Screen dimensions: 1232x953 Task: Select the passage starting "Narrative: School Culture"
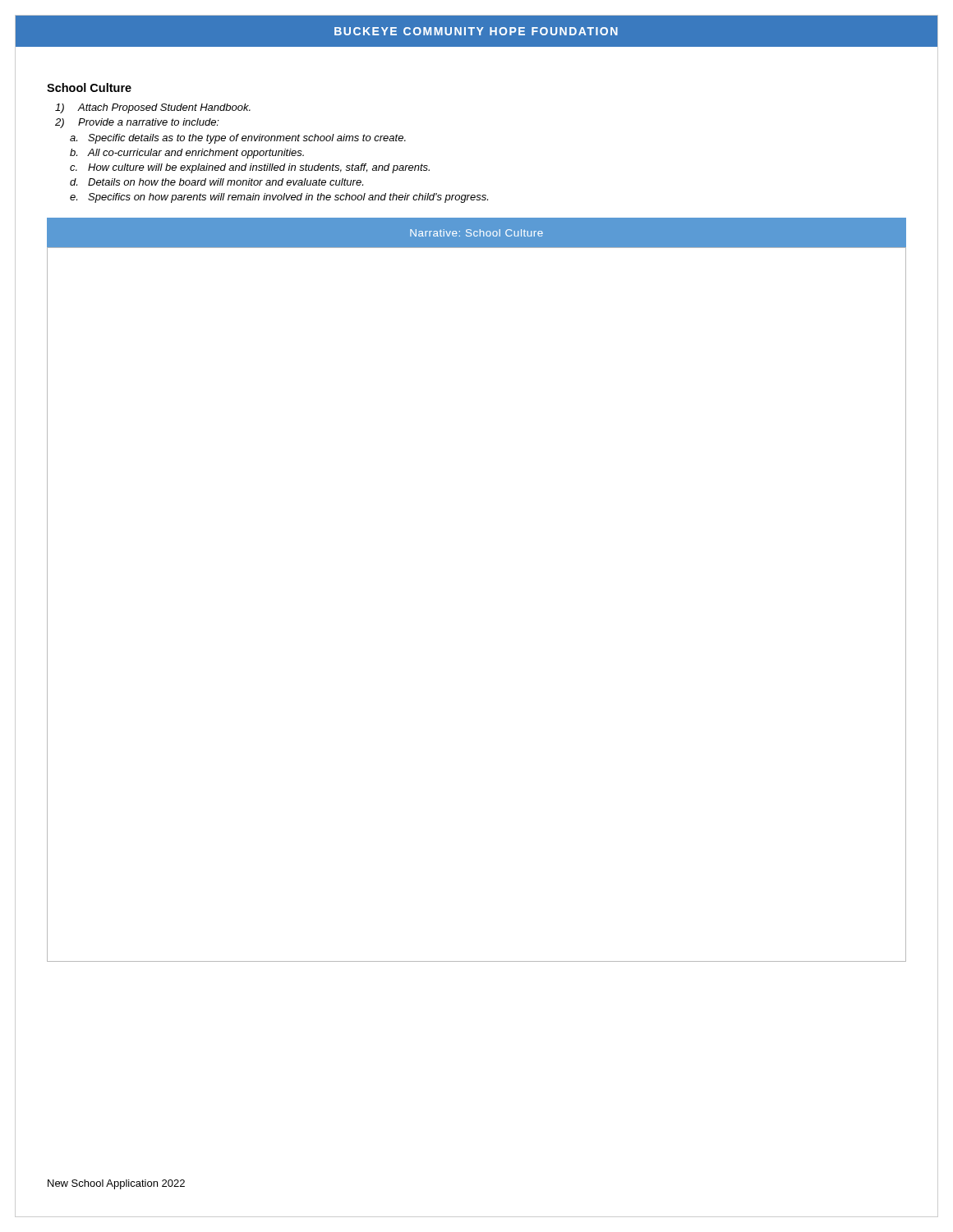pos(476,233)
